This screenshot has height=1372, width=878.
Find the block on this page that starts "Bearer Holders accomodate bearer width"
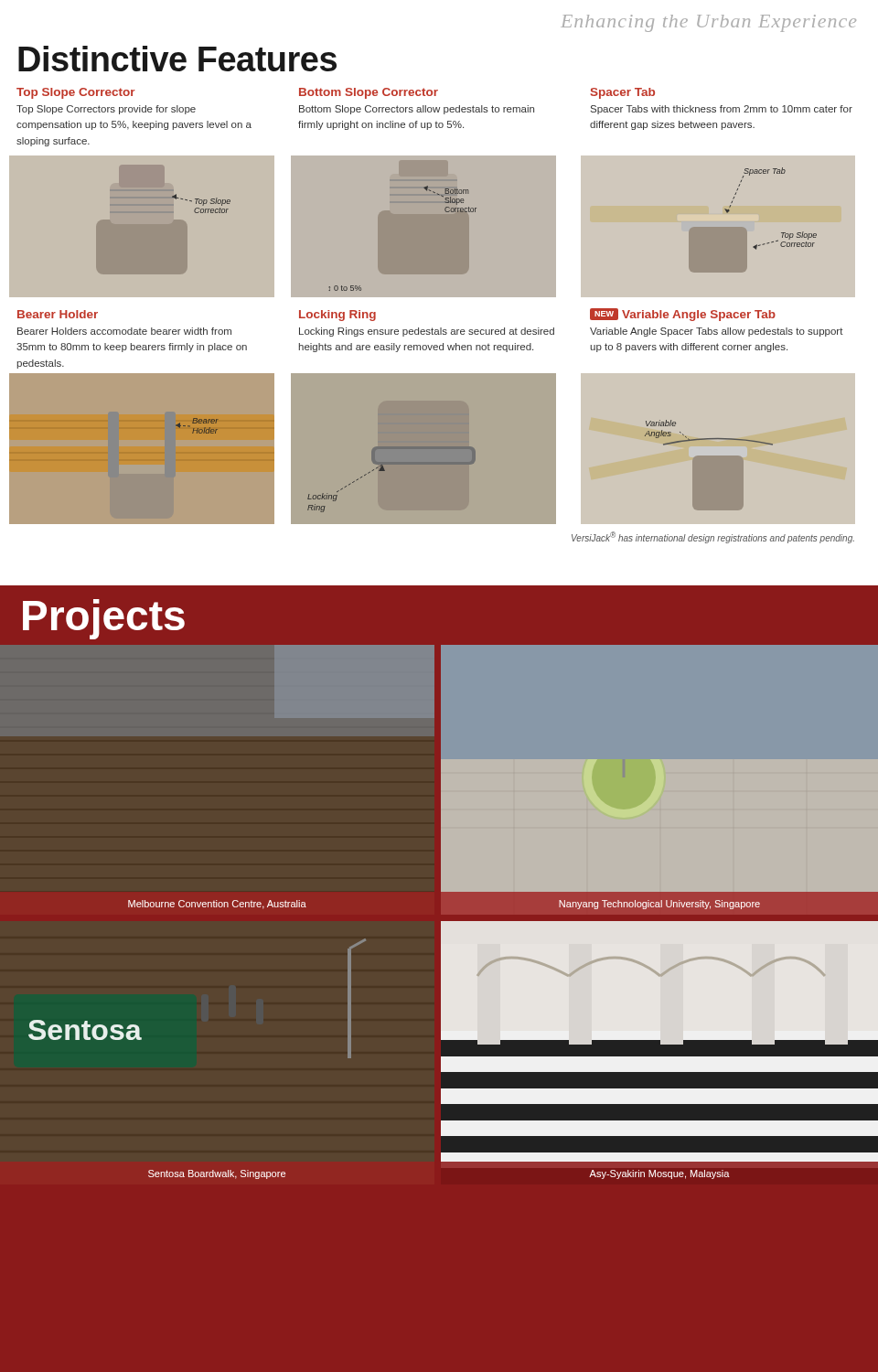[x=132, y=347]
